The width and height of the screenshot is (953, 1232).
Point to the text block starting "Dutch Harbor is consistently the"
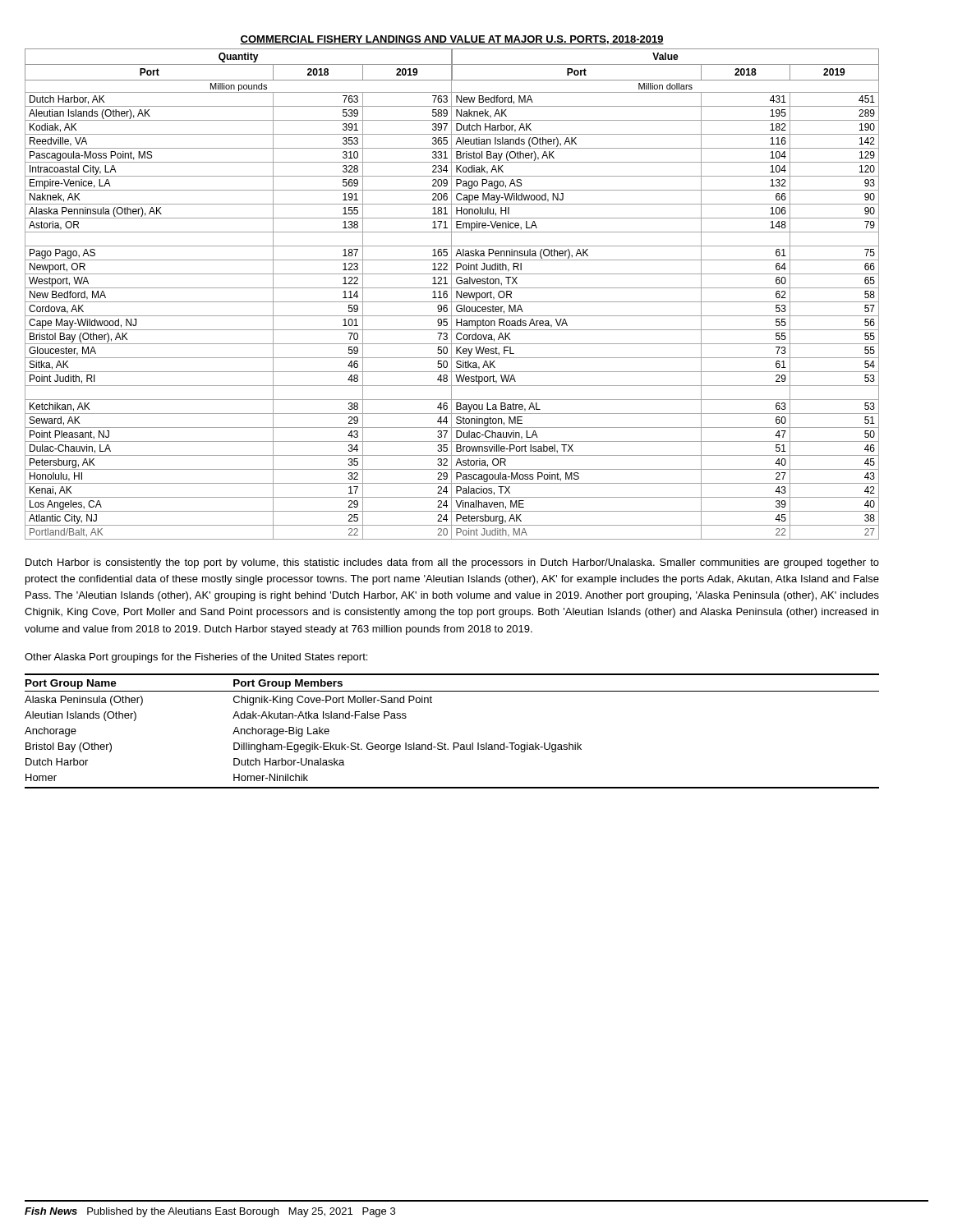pos(452,595)
